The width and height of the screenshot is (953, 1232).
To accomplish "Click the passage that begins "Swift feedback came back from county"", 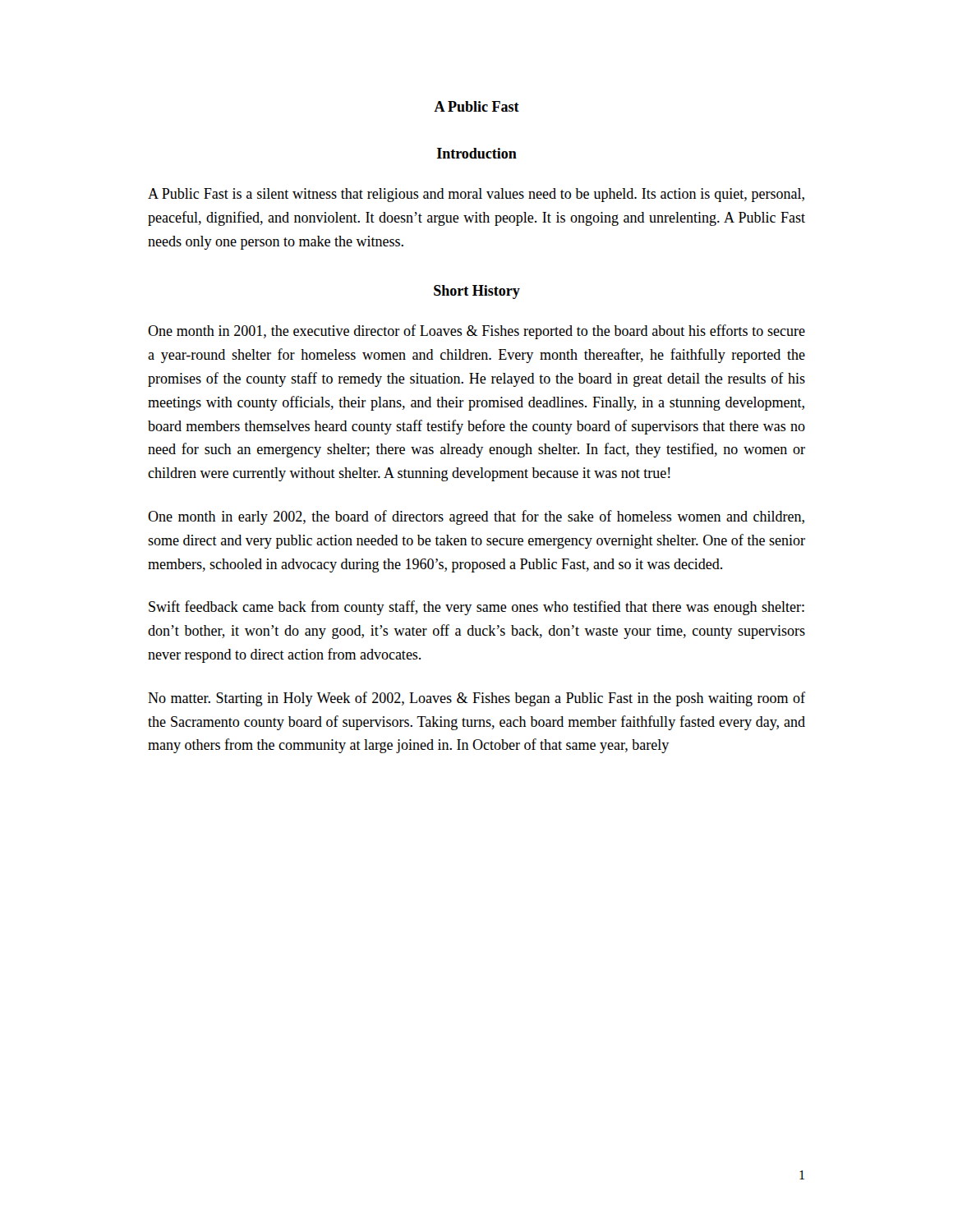I will click(476, 631).
